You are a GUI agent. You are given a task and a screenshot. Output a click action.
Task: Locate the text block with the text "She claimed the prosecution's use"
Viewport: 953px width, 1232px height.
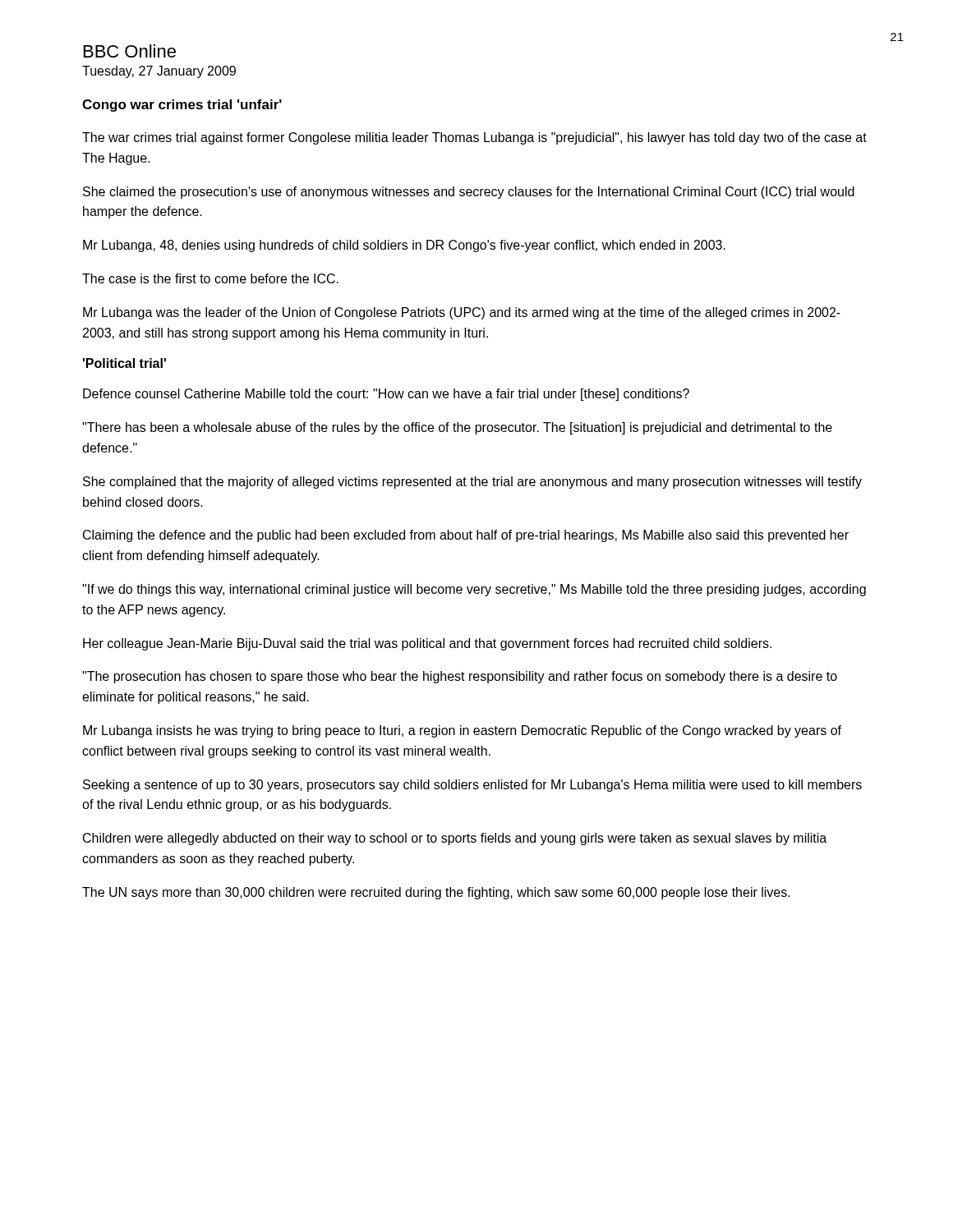click(468, 202)
